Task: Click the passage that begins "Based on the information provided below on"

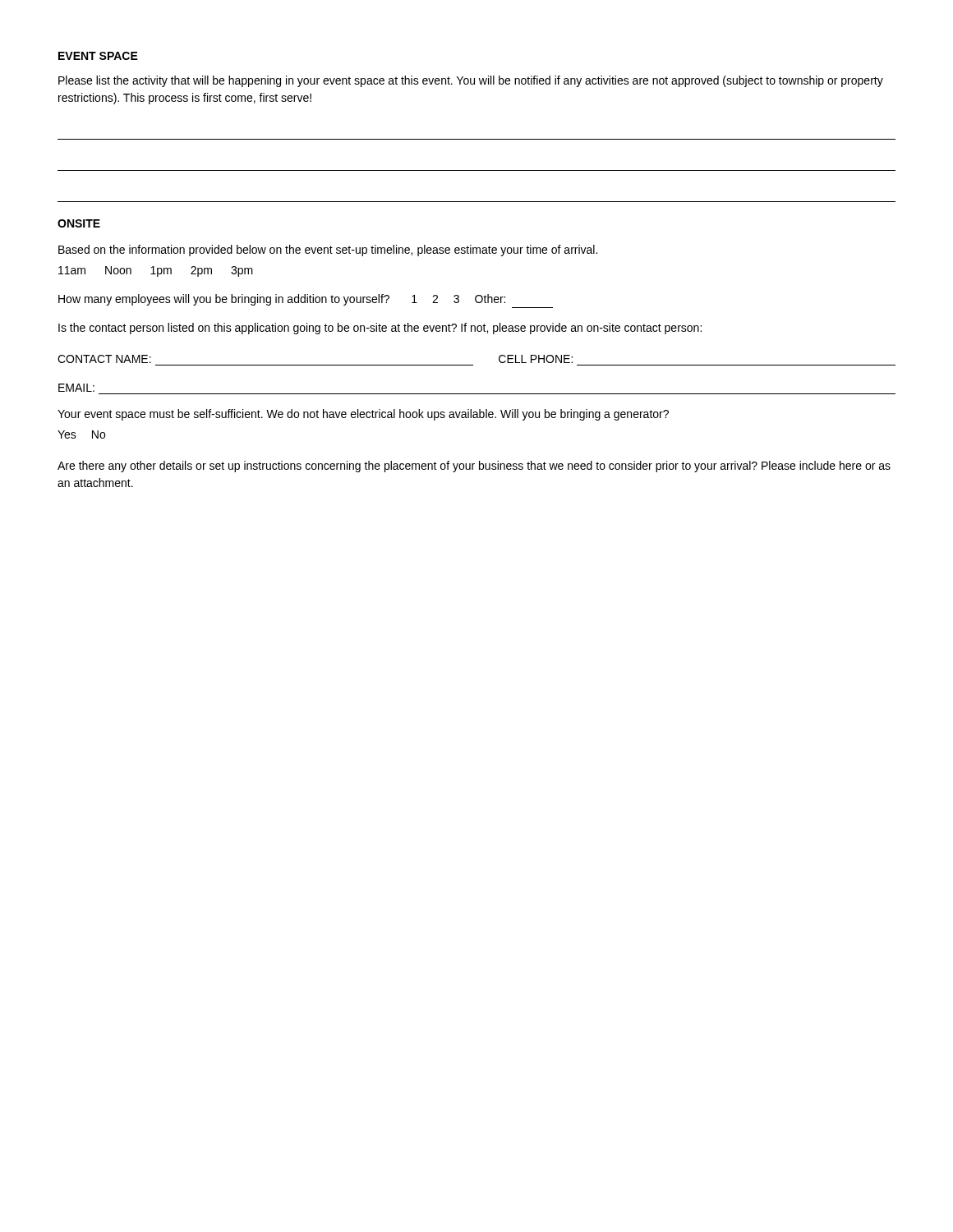Action: point(328,250)
